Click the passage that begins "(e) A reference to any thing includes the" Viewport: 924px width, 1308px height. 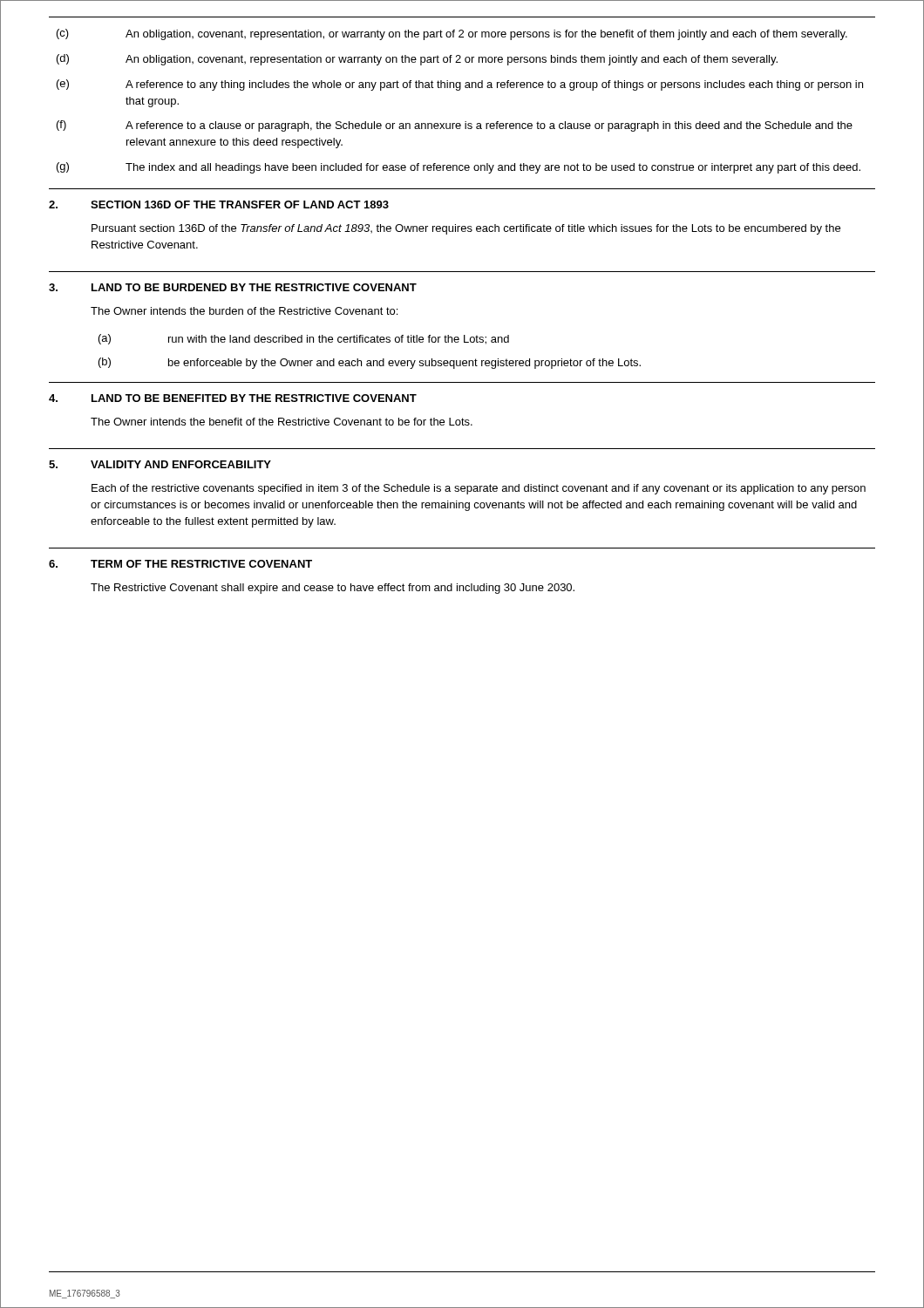point(462,93)
